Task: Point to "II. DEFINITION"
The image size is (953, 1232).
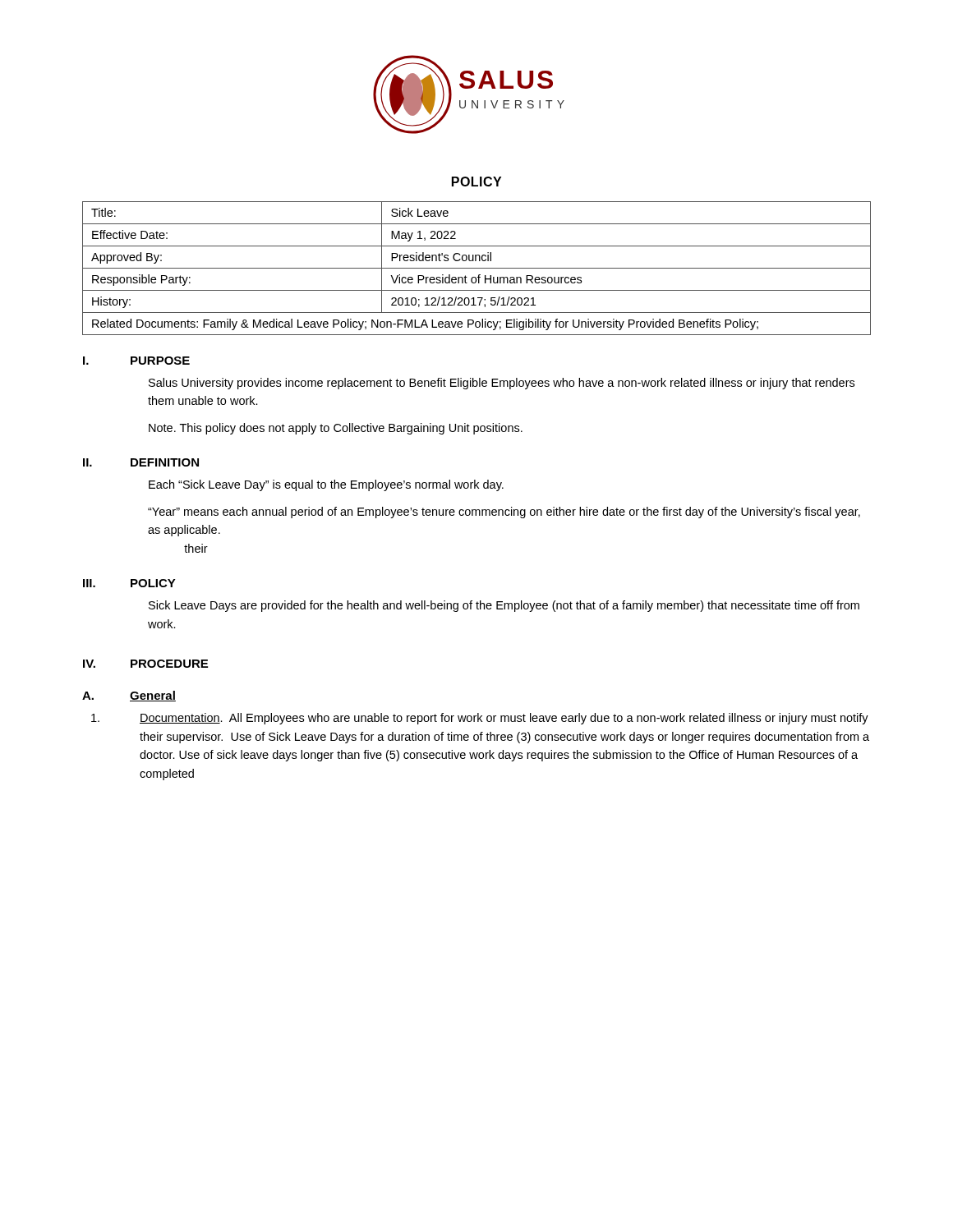Action: pyautogui.click(x=141, y=462)
